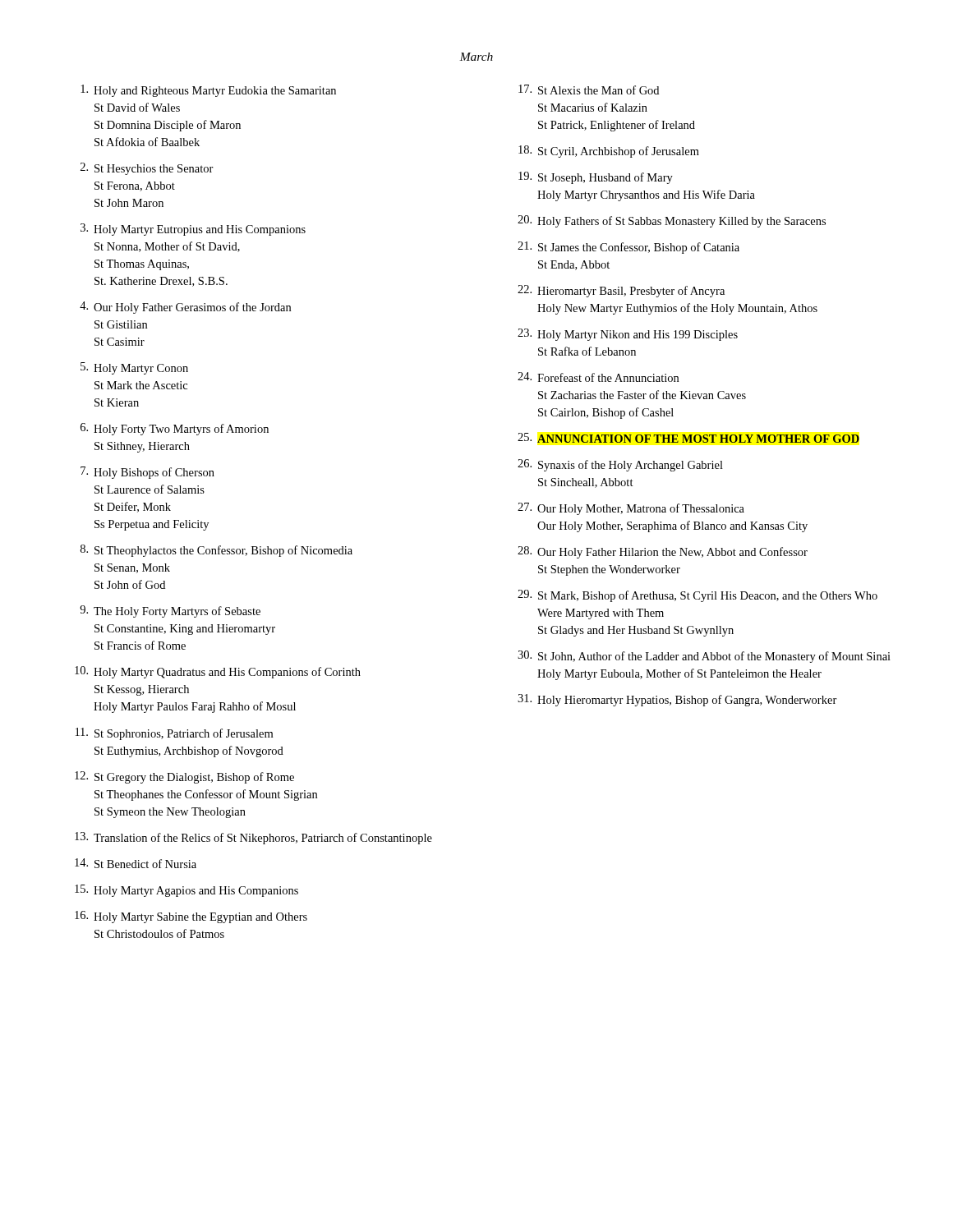Select the block starting "25. ANNUNCIATION OF THE MOST HOLY MOTHER"
The image size is (953, 1232).
684,439
